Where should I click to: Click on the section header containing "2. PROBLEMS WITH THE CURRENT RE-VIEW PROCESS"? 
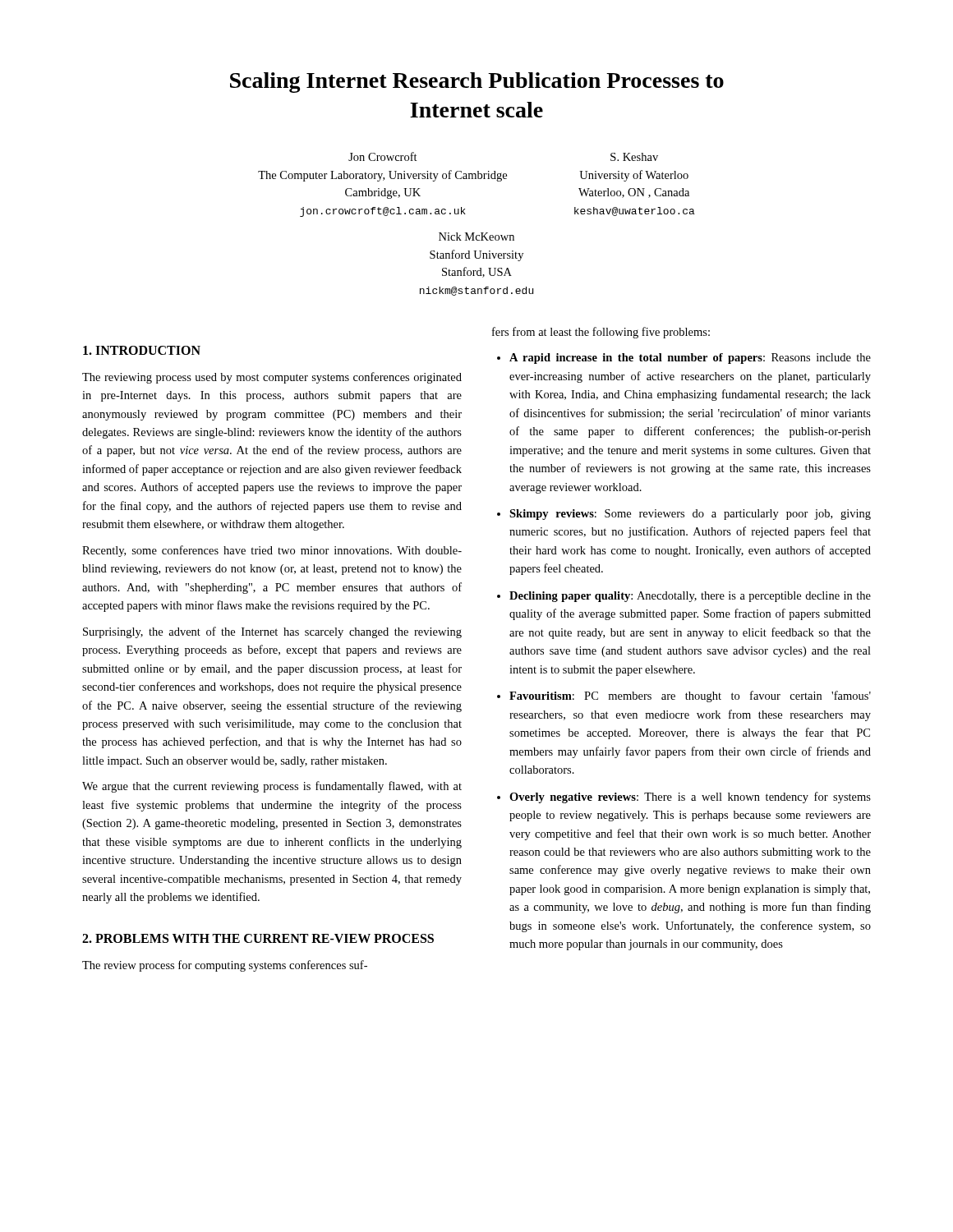[258, 938]
